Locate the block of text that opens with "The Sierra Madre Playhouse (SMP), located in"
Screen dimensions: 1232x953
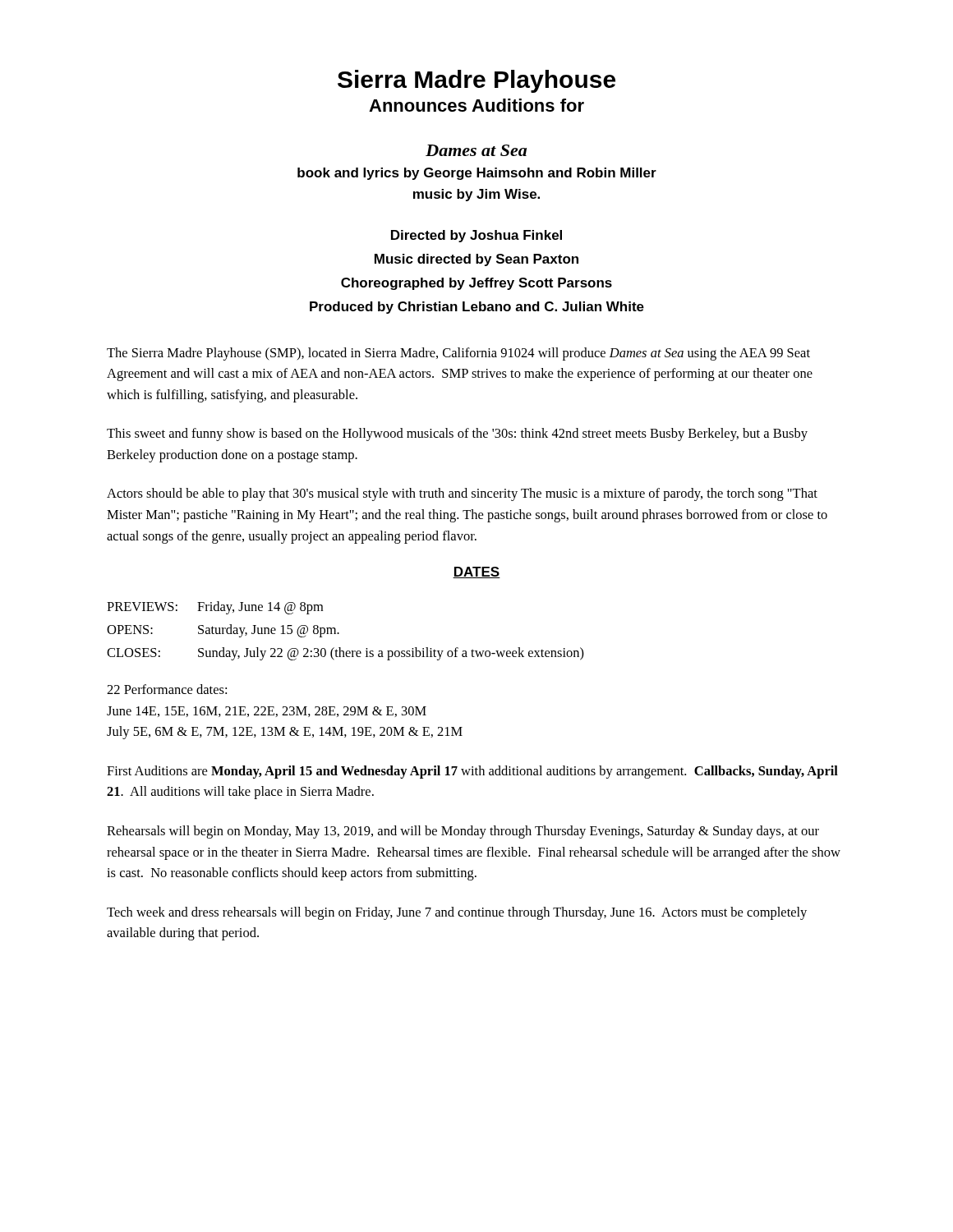point(460,373)
